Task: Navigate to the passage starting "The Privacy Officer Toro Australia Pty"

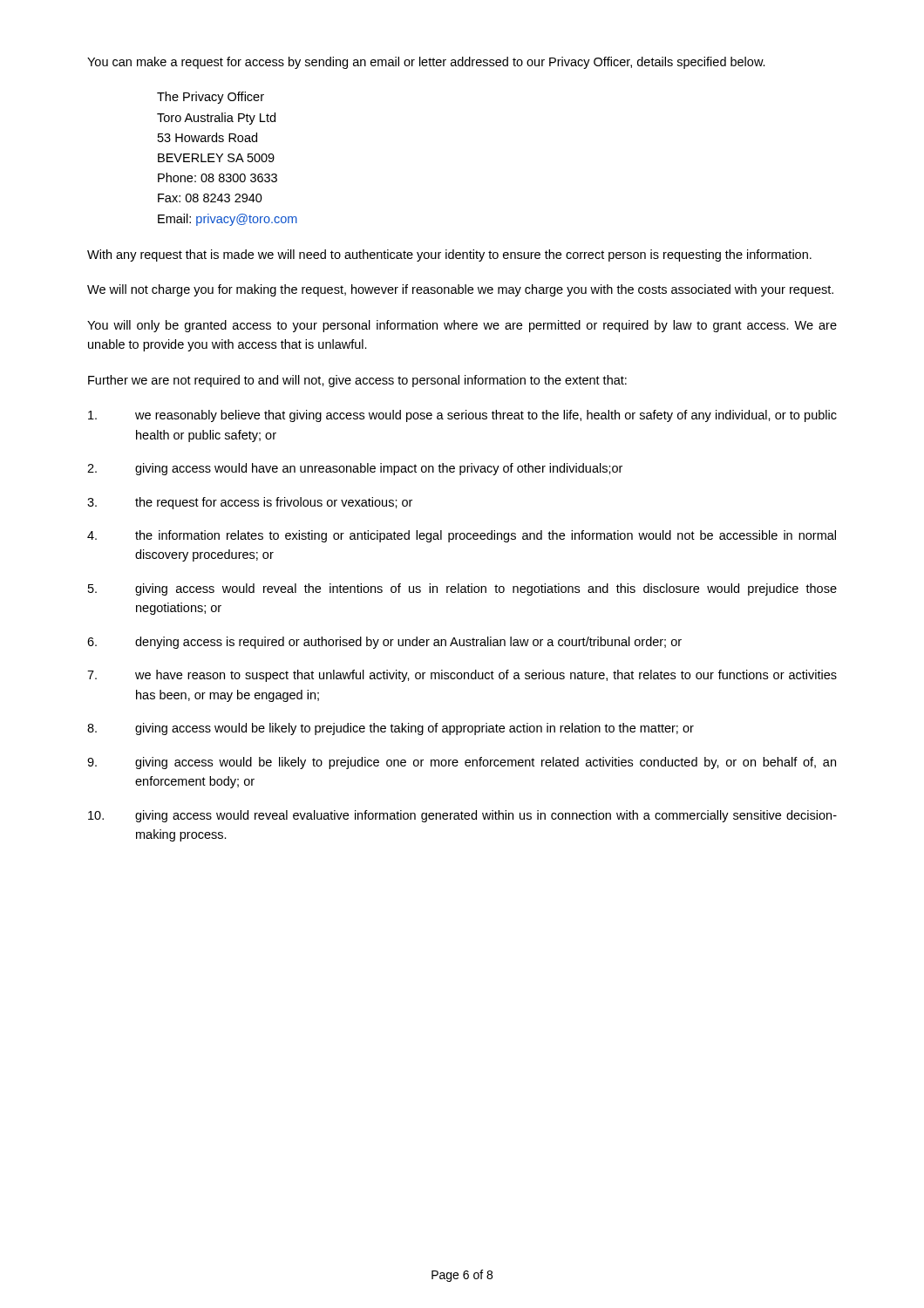Action: [227, 158]
